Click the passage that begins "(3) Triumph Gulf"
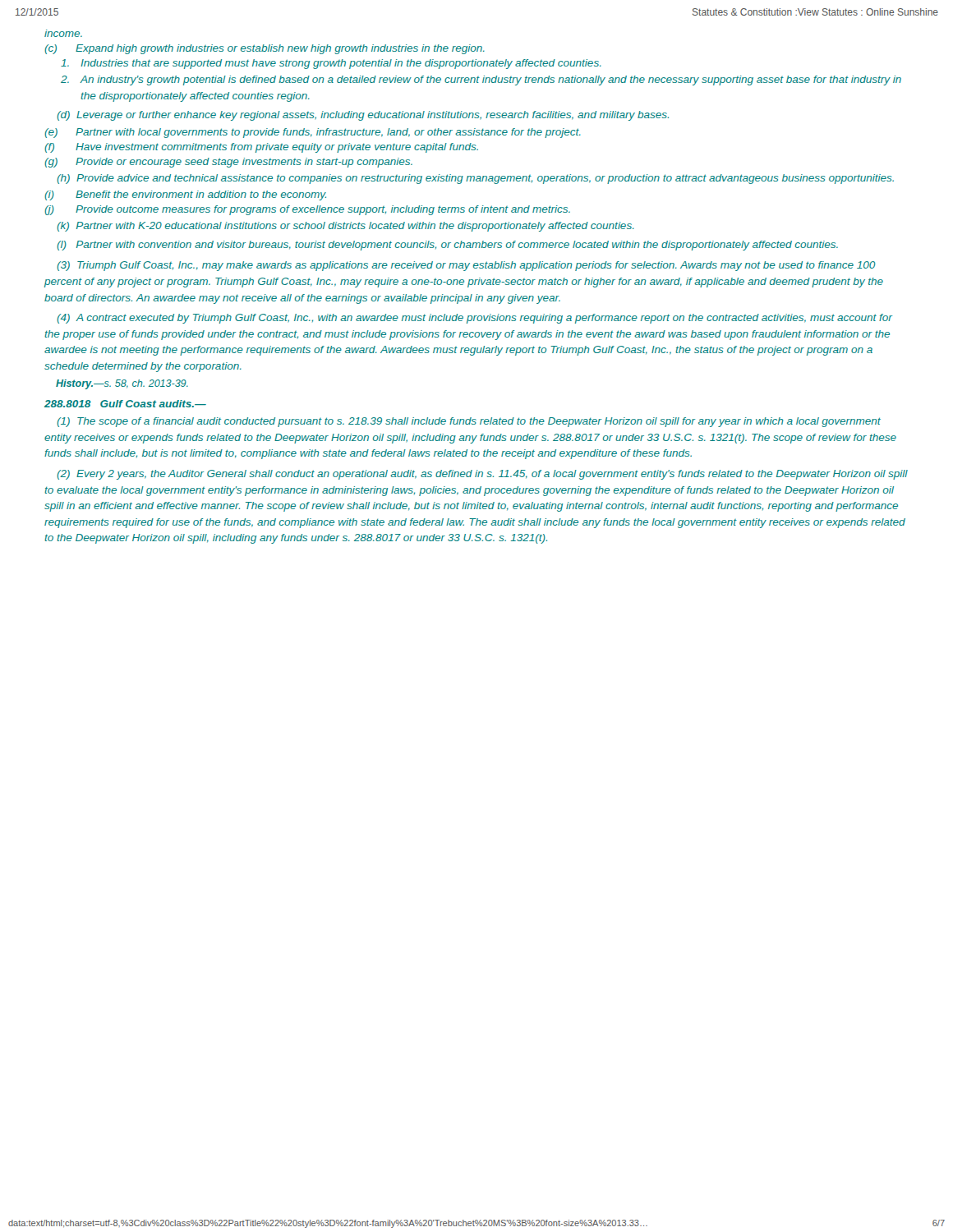Image resolution: width=953 pixels, height=1232 pixels. pyautogui.click(x=464, y=281)
